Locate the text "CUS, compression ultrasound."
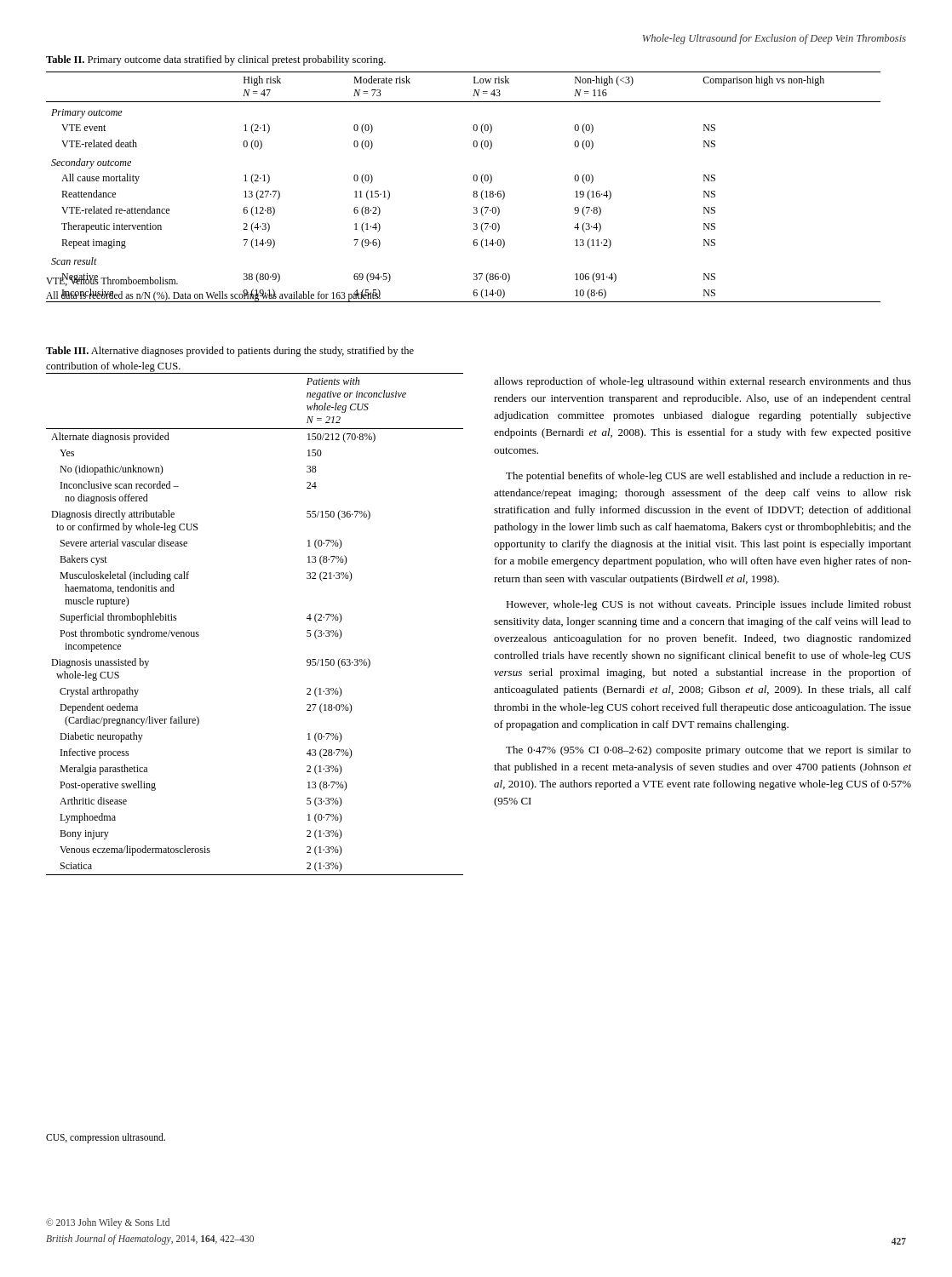Image resolution: width=952 pixels, height=1277 pixels. 106,1137
